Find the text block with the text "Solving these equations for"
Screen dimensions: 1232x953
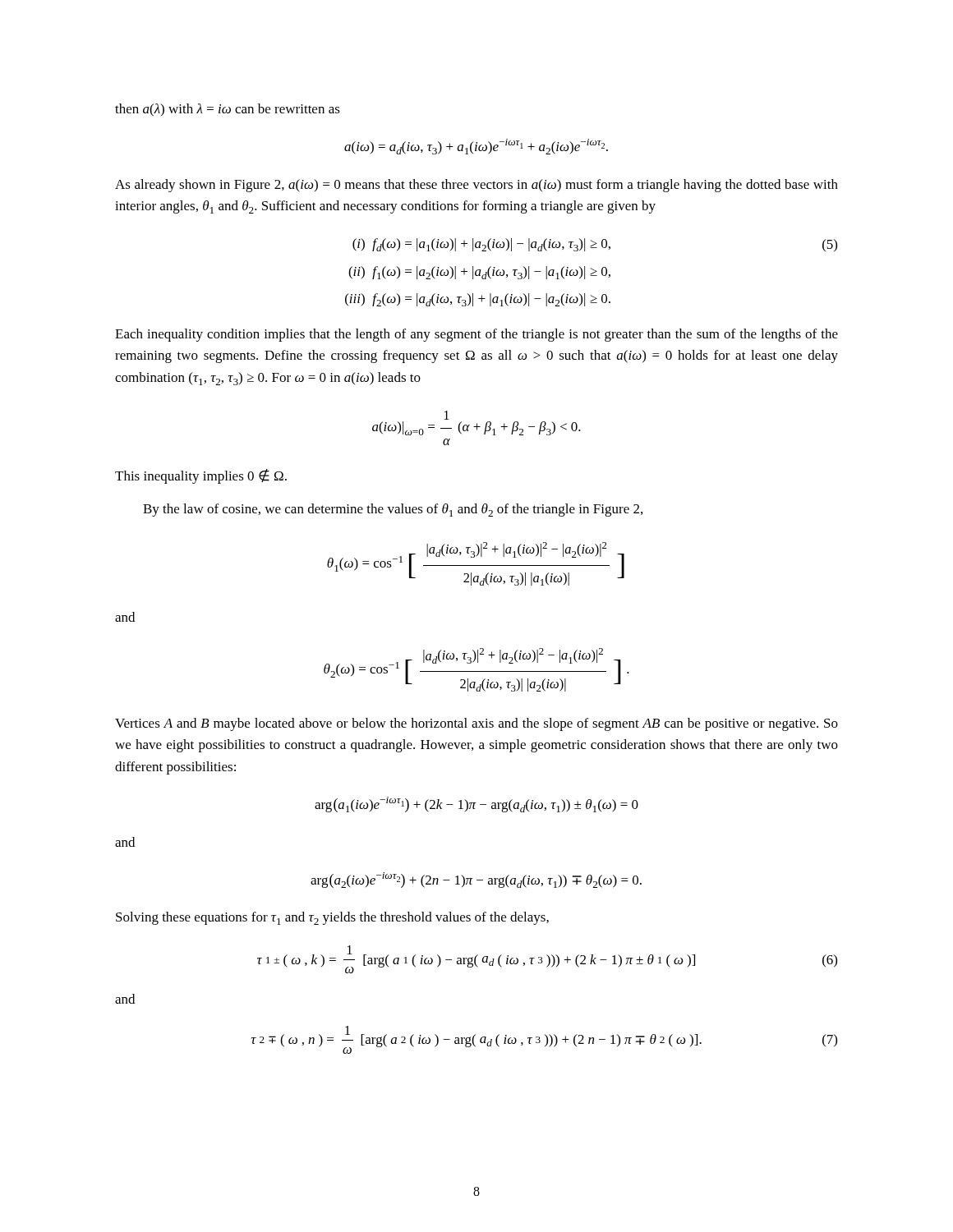tap(332, 919)
